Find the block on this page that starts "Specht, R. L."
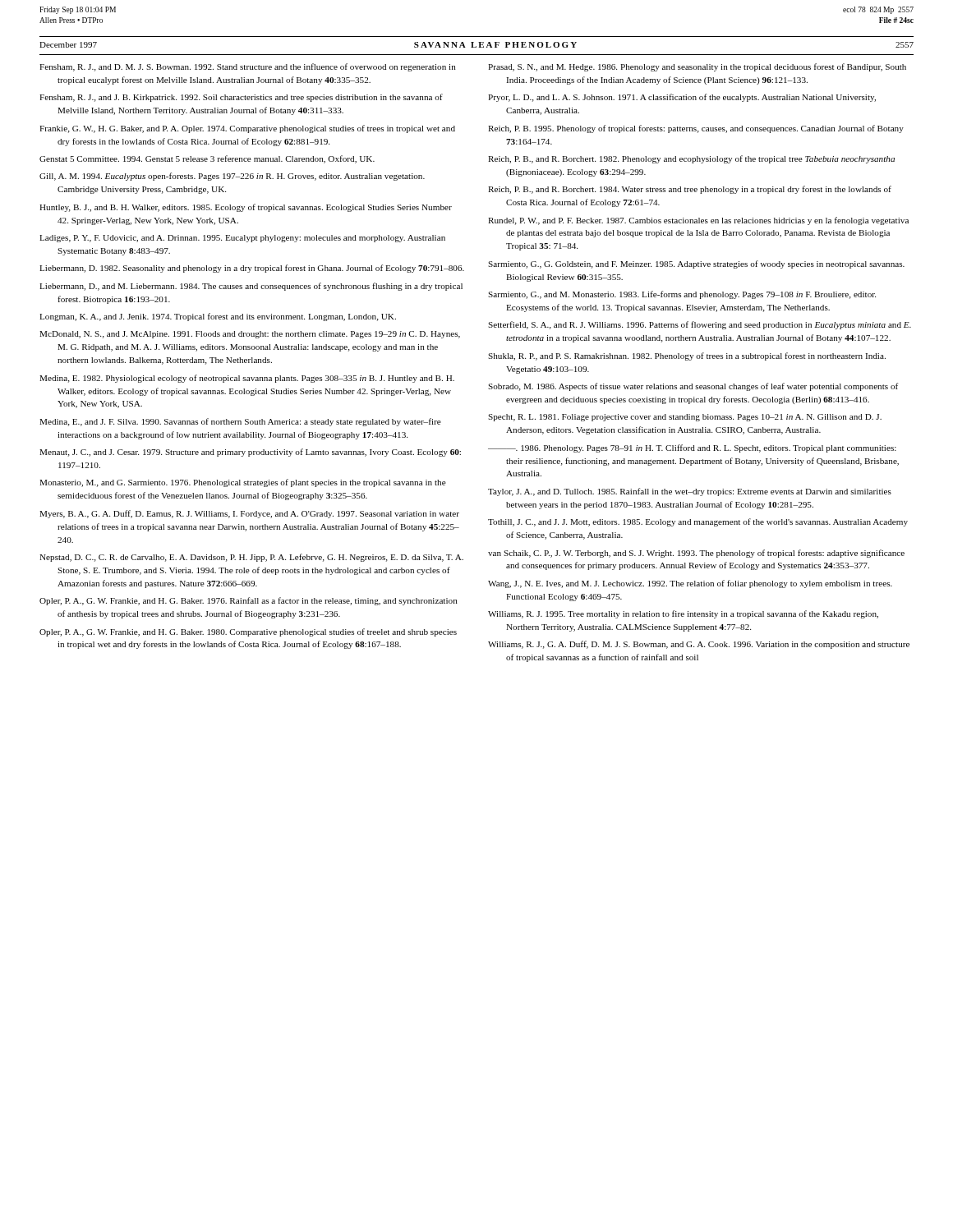The height and width of the screenshot is (1232, 953). coord(685,423)
